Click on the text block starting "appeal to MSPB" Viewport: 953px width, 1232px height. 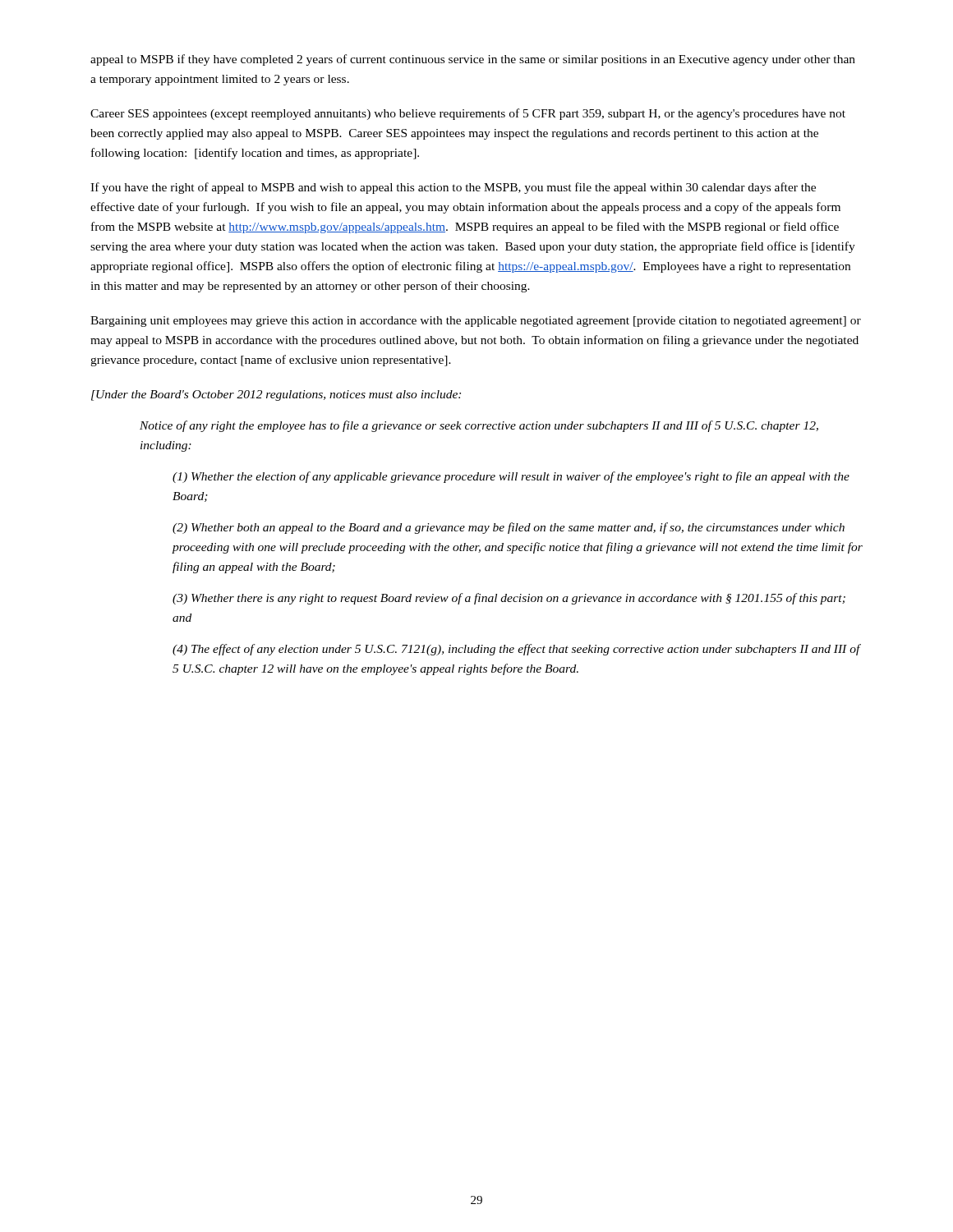pos(473,69)
